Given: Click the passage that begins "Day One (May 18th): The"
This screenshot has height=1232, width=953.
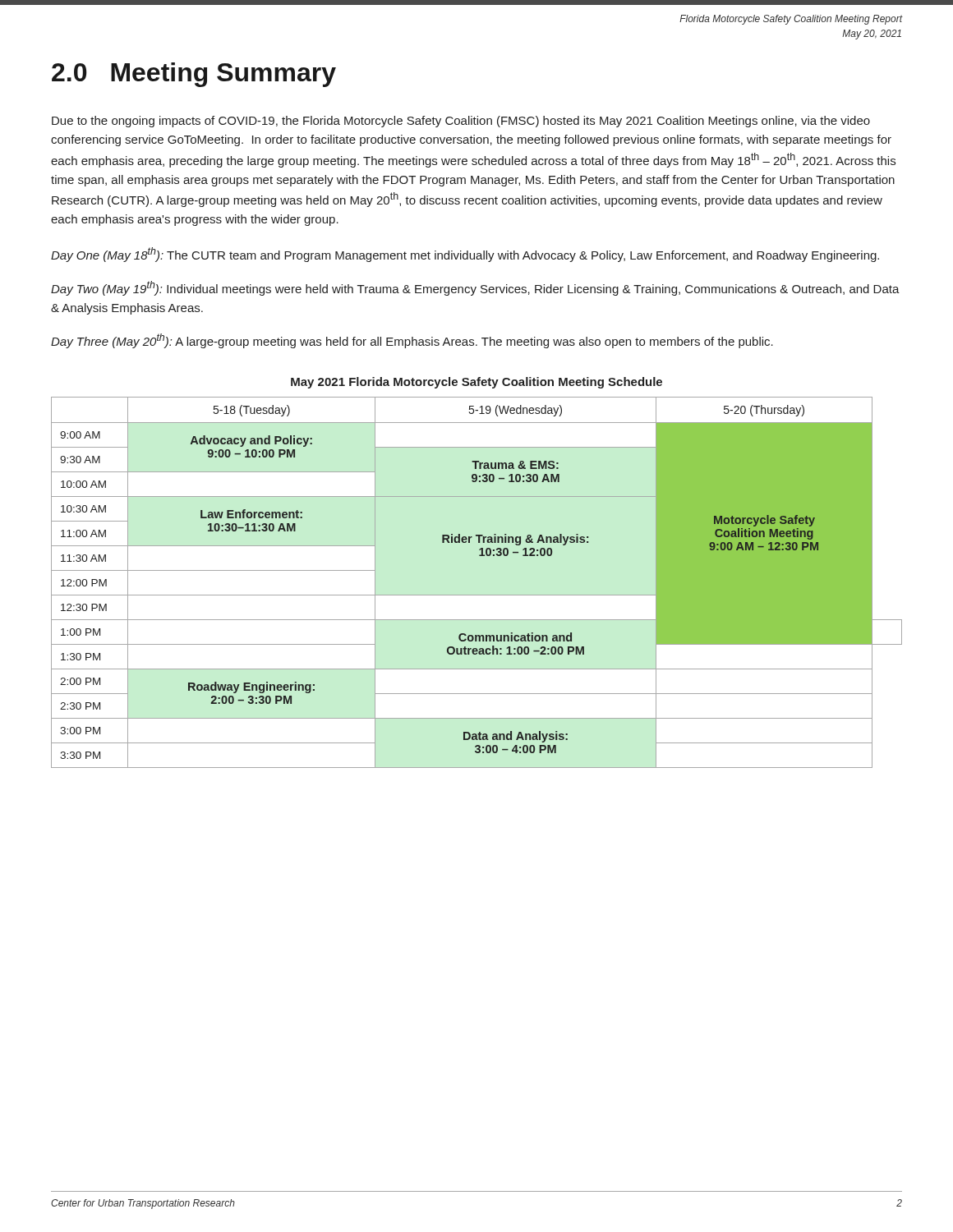Looking at the screenshot, I should pyautogui.click(x=466, y=253).
